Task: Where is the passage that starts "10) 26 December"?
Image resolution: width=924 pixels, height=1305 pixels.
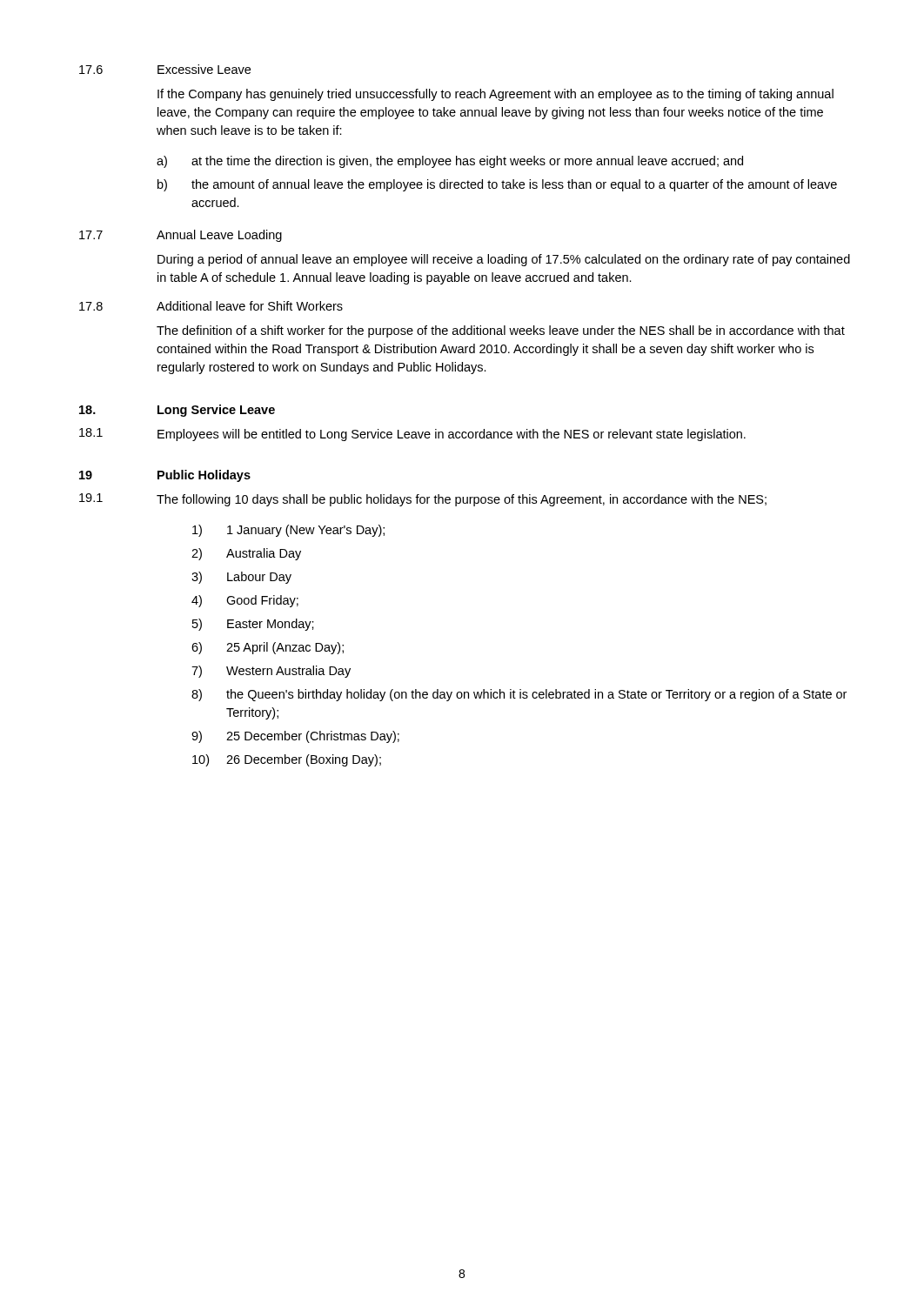Action: 287,760
